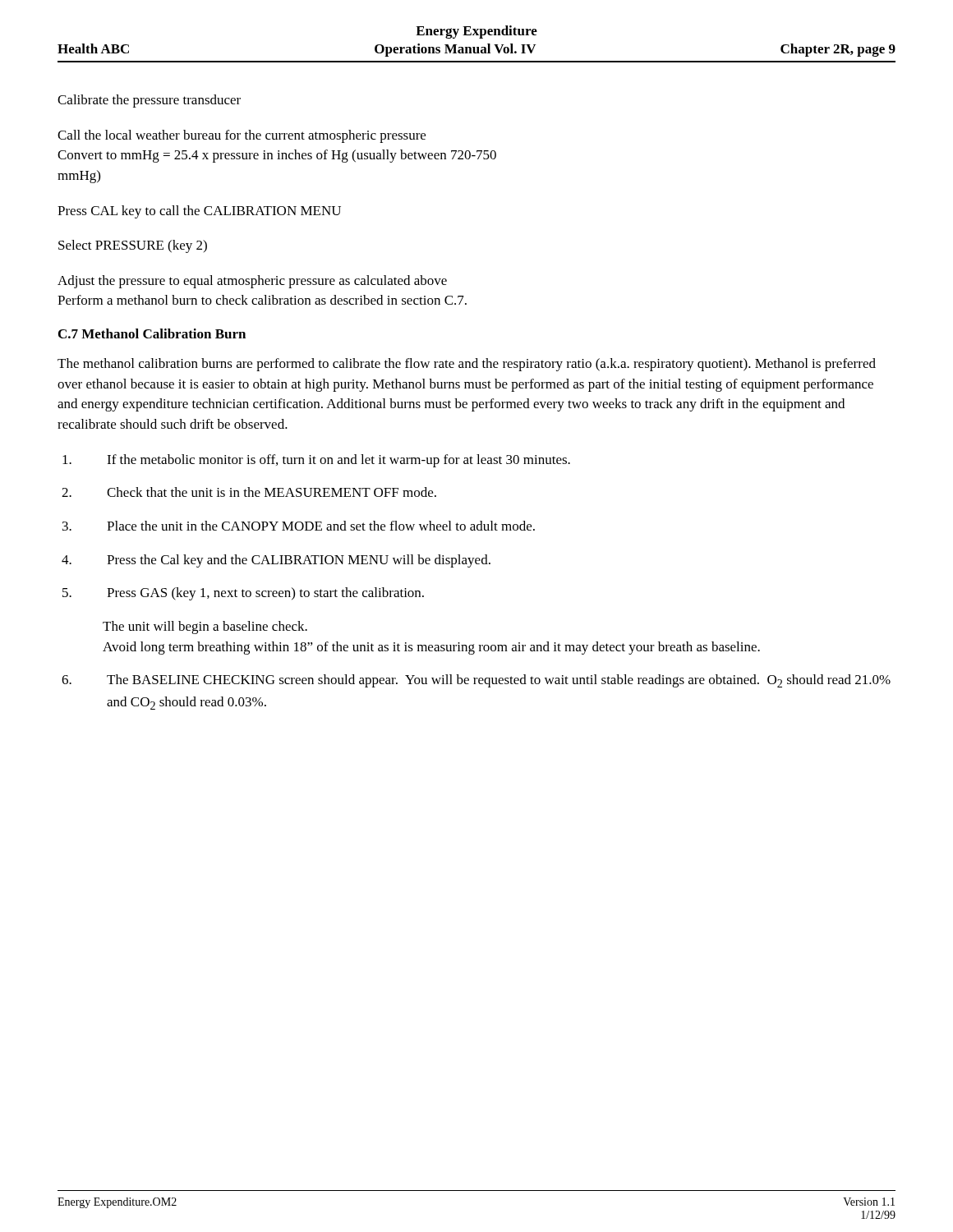Image resolution: width=953 pixels, height=1232 pixels.
Task: Find the element starting "Calibrate the pressure transducer"
Action: coord(149,100)
